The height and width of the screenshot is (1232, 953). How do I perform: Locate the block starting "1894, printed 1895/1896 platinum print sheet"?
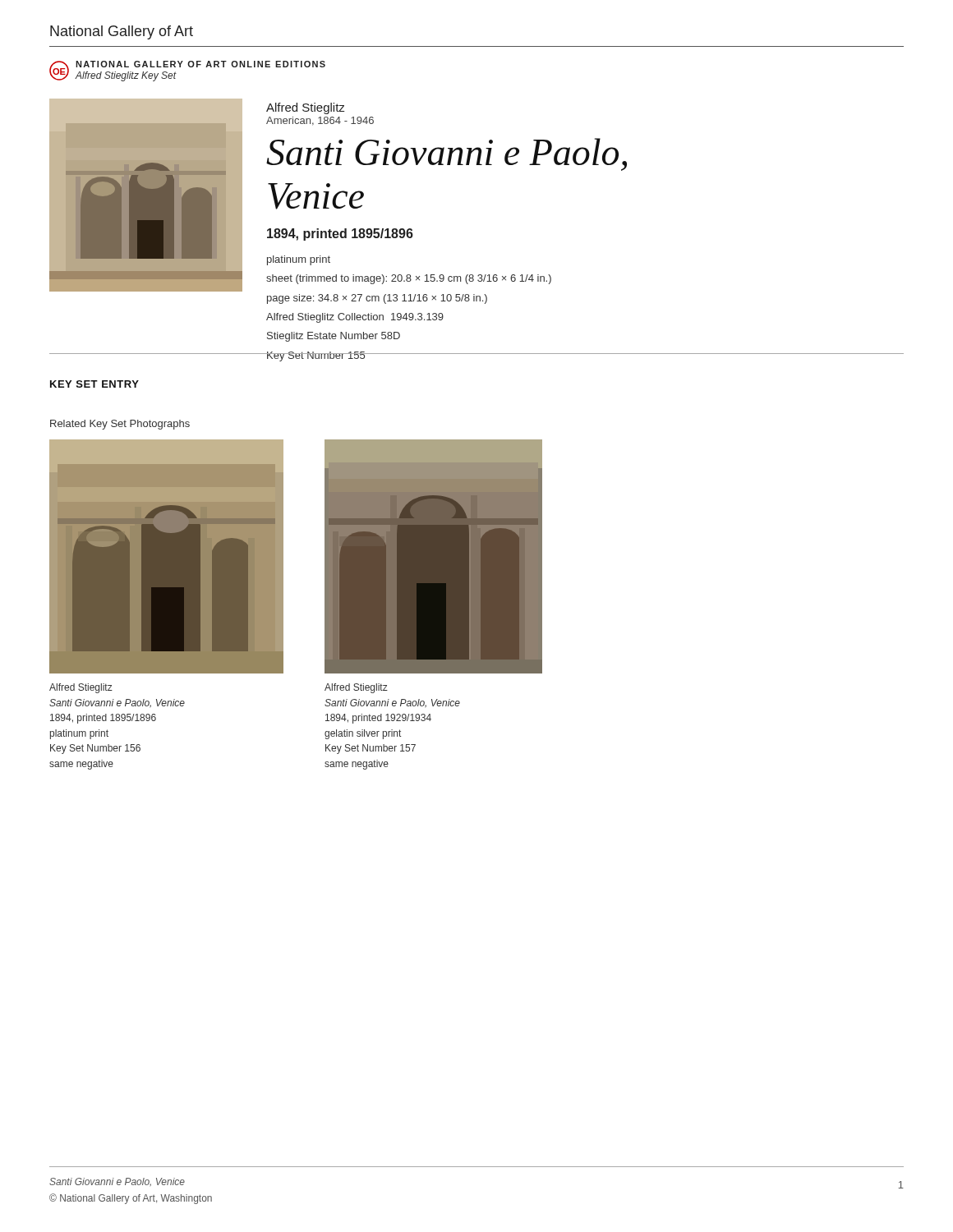340,234
